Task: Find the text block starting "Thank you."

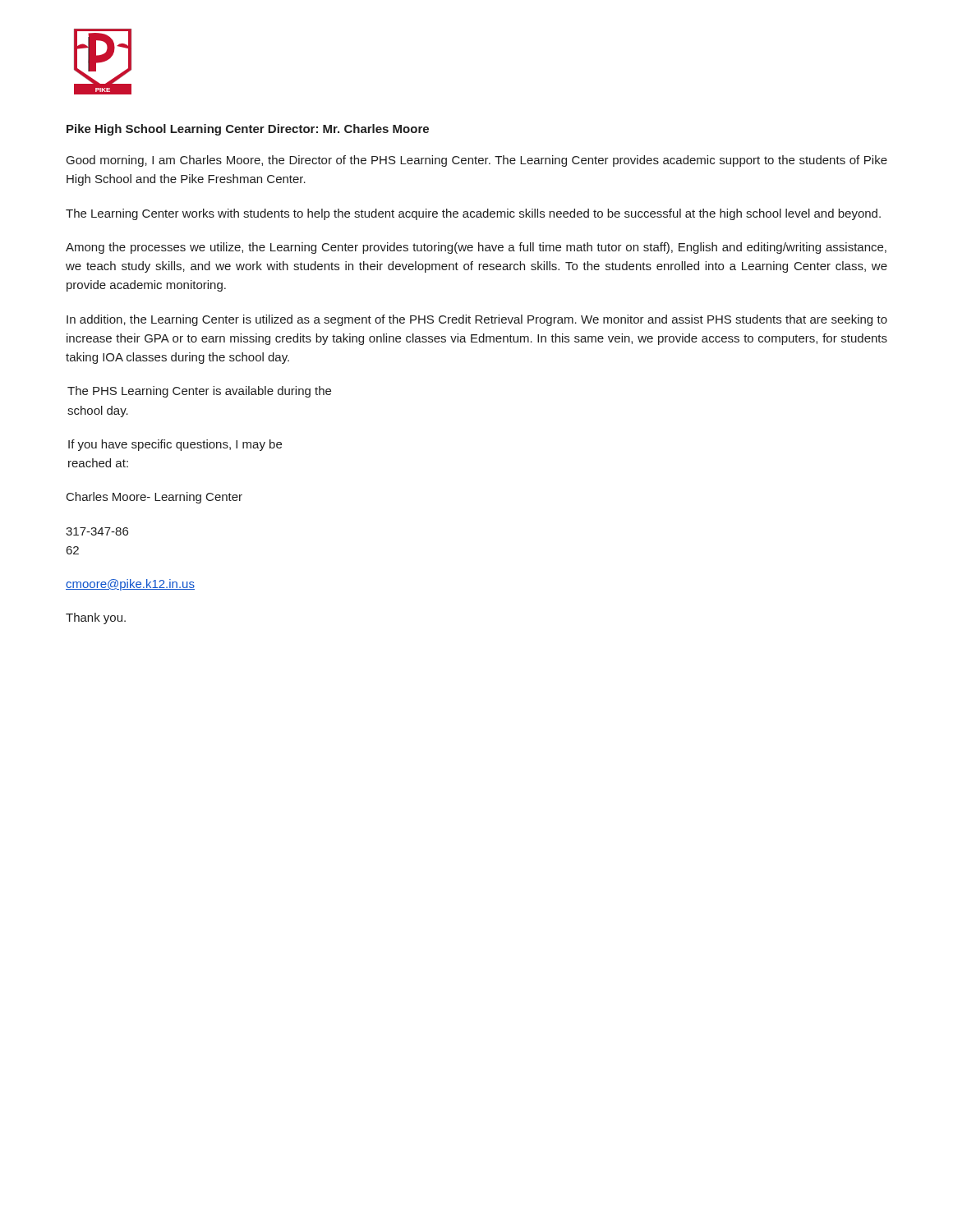Action: coord(96,617)
